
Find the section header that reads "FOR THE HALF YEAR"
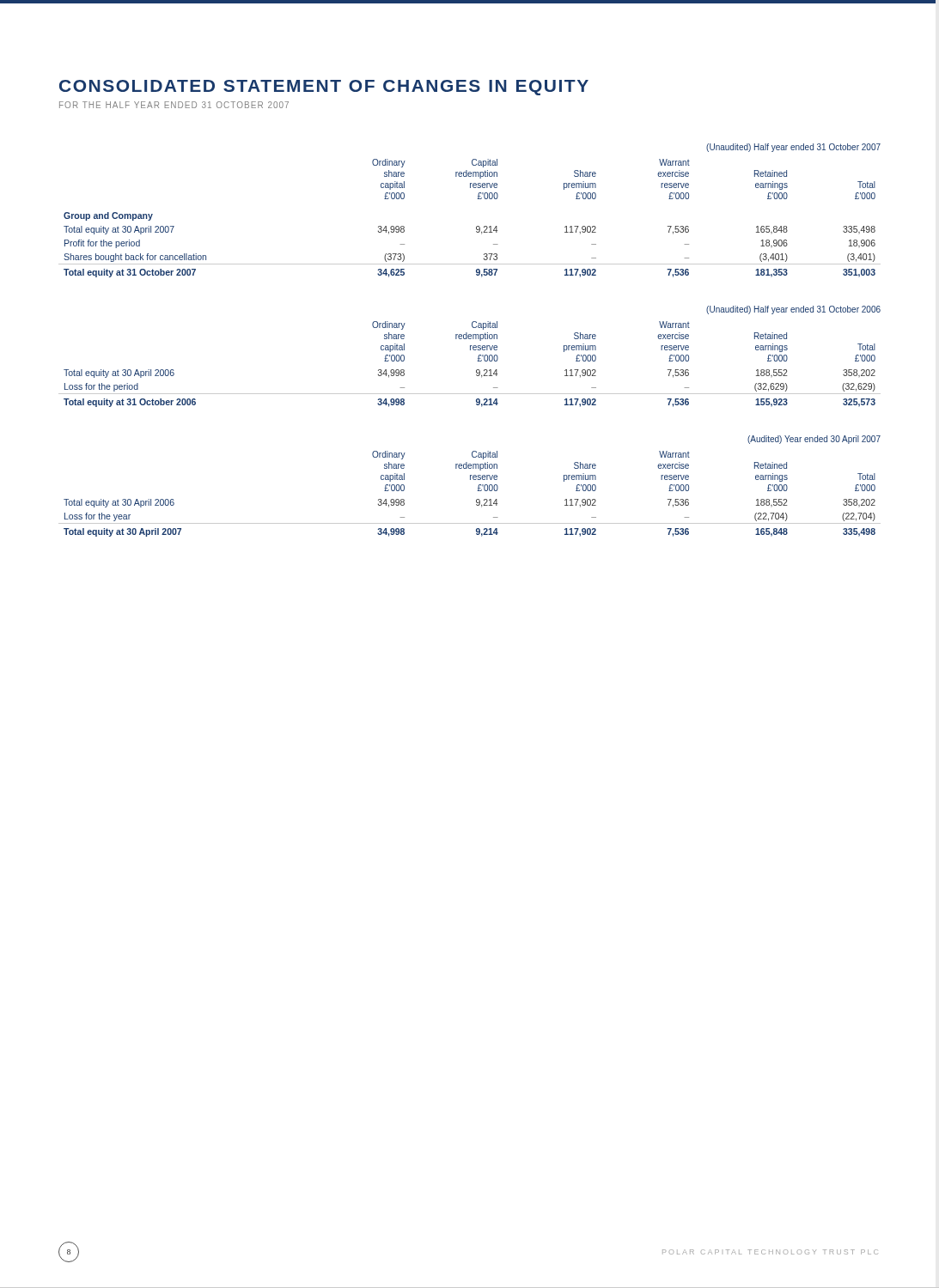174,105
